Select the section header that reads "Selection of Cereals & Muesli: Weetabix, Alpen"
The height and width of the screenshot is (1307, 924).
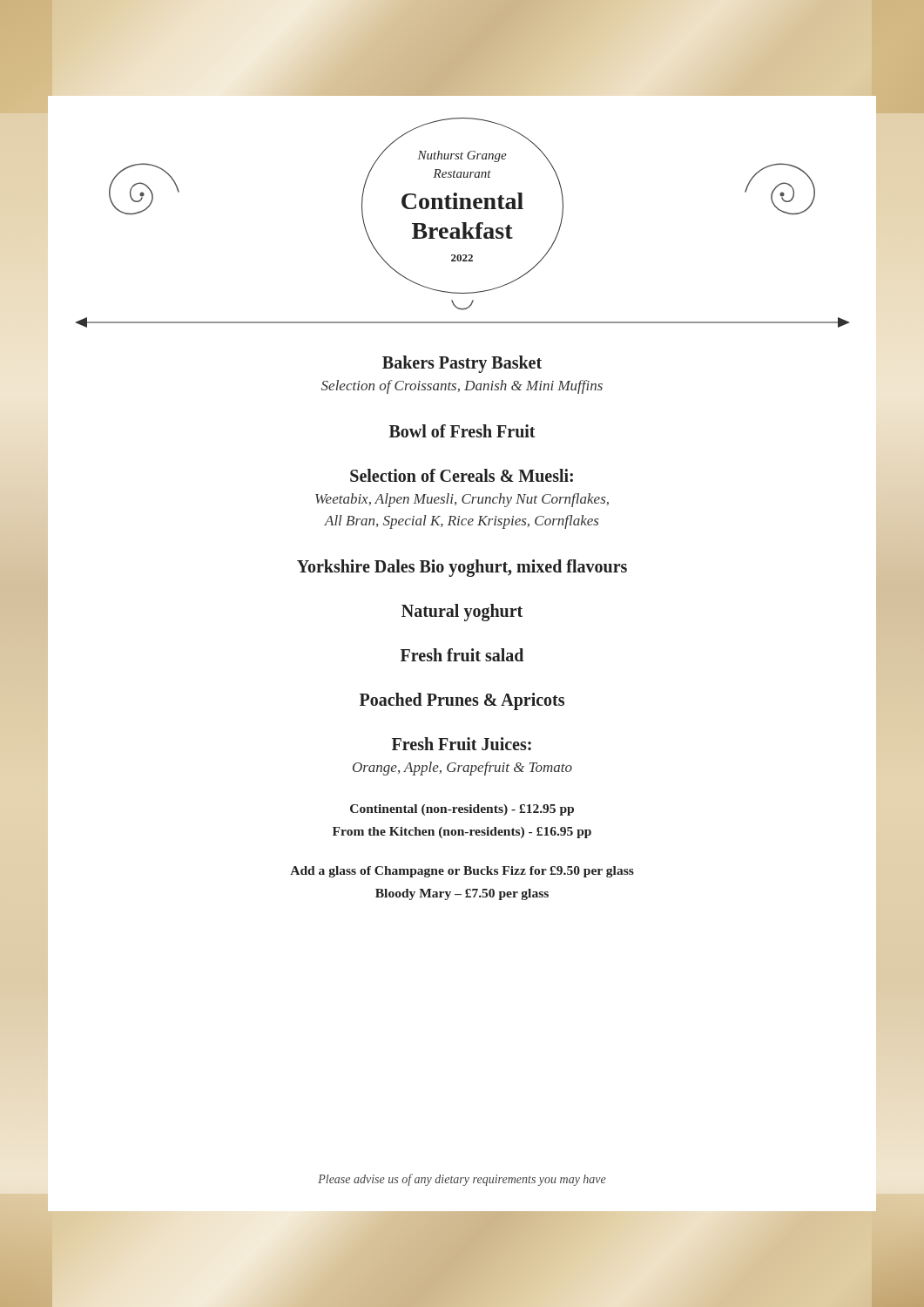click(462, 499)
